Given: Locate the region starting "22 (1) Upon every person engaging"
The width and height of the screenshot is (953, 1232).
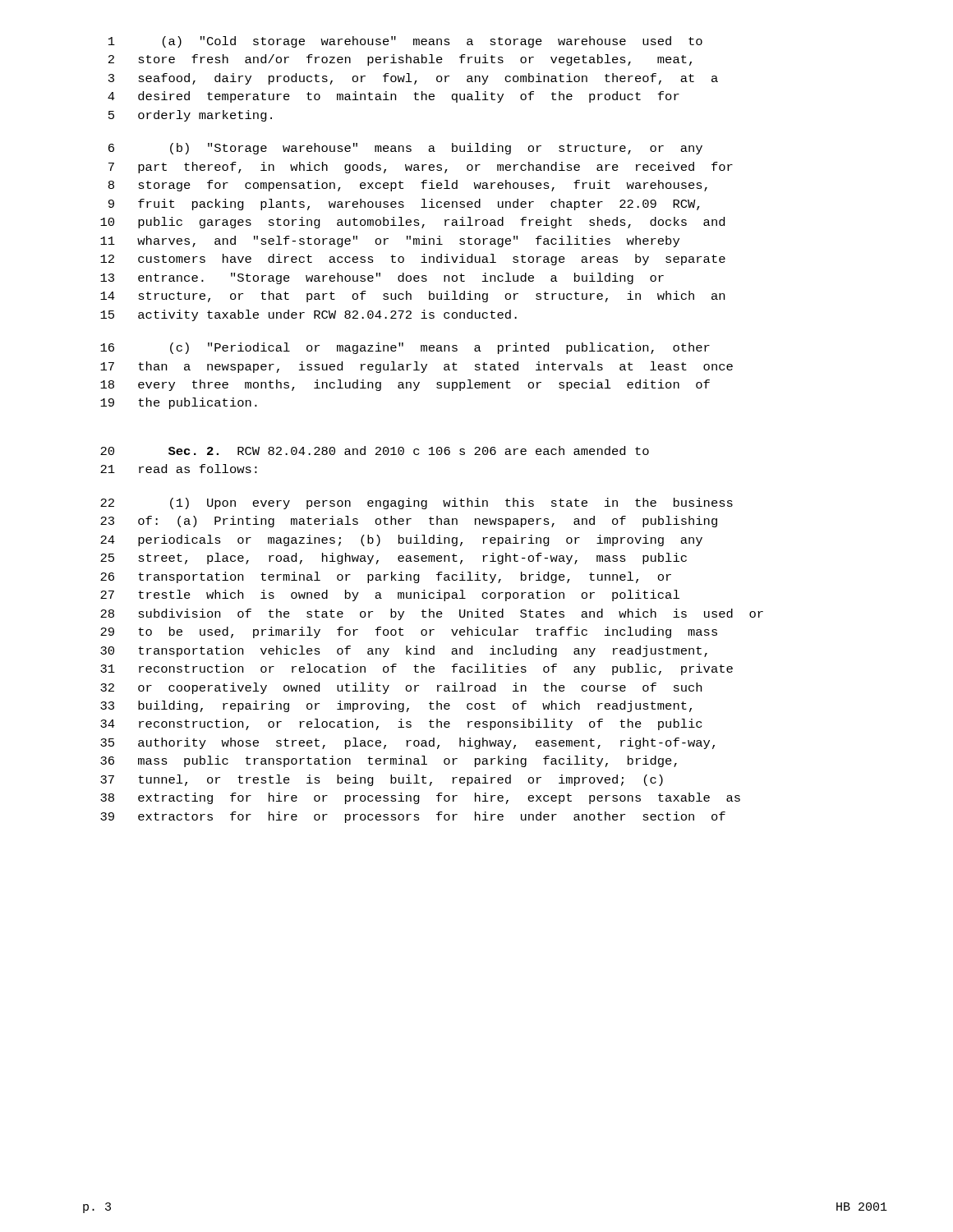Looking at the screenshot, I should pos(485,660).
